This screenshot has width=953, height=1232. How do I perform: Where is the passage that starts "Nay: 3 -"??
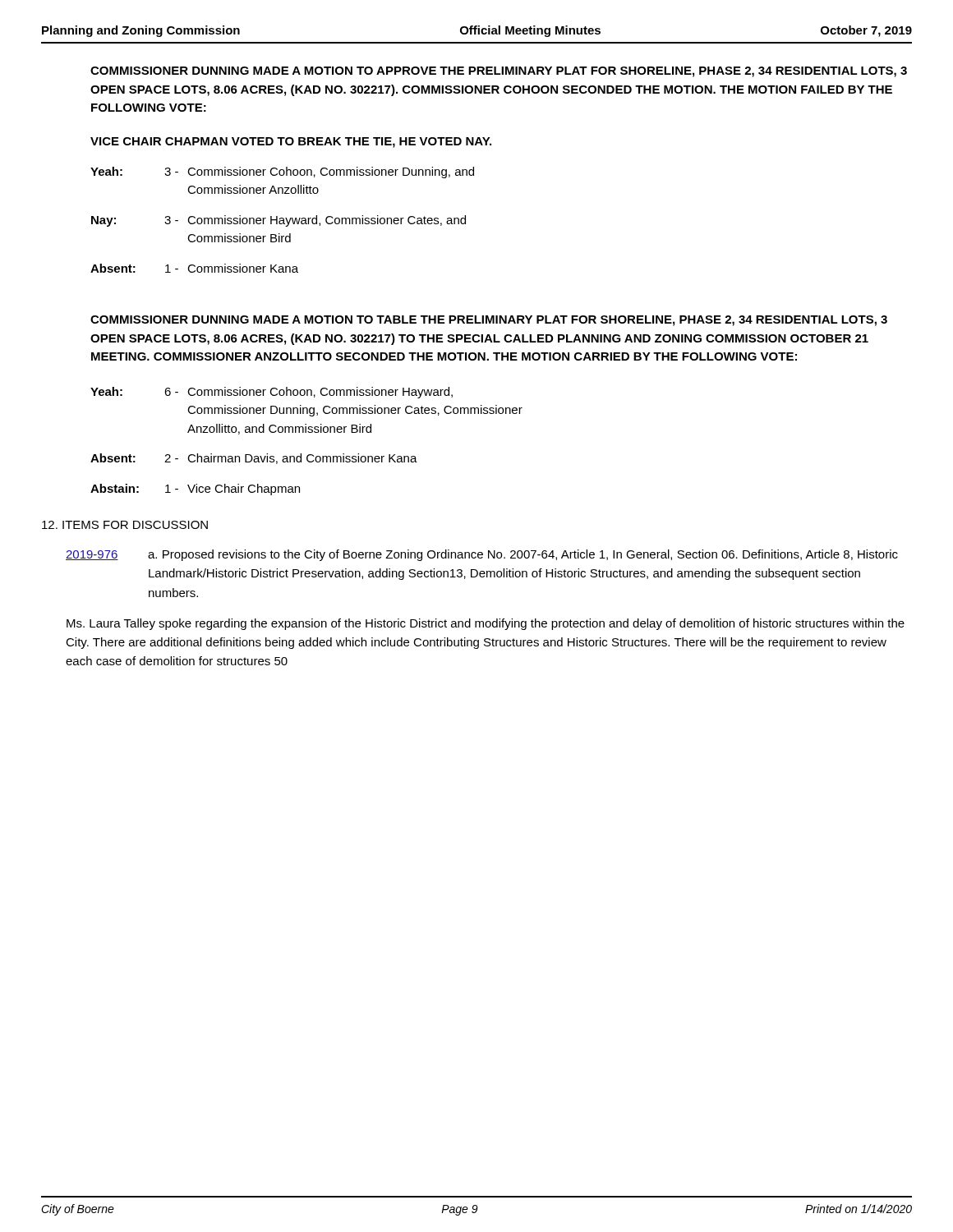pos(279,221)
